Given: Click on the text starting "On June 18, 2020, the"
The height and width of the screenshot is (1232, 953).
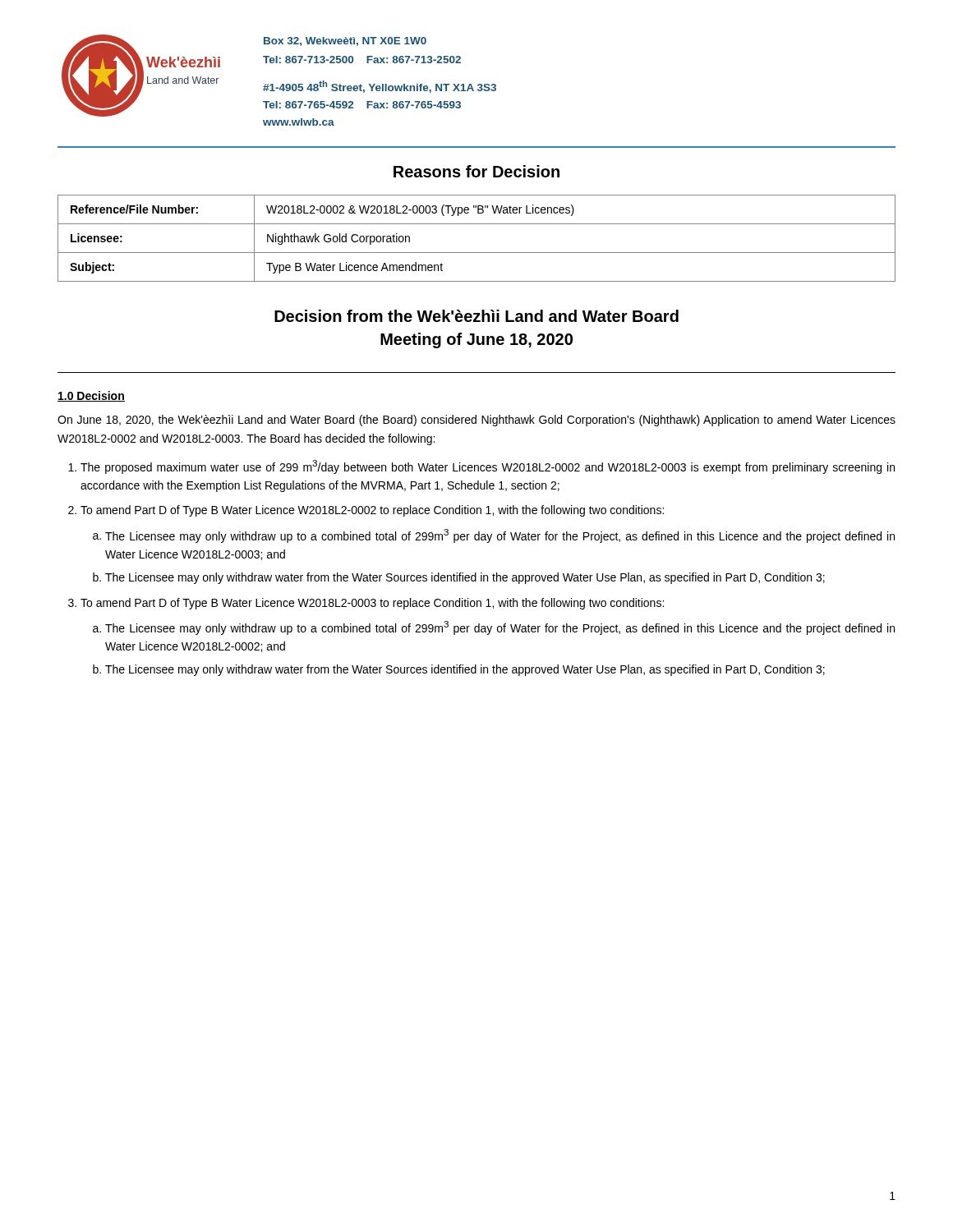Looking at the screenshot, I should coord(476,429).
